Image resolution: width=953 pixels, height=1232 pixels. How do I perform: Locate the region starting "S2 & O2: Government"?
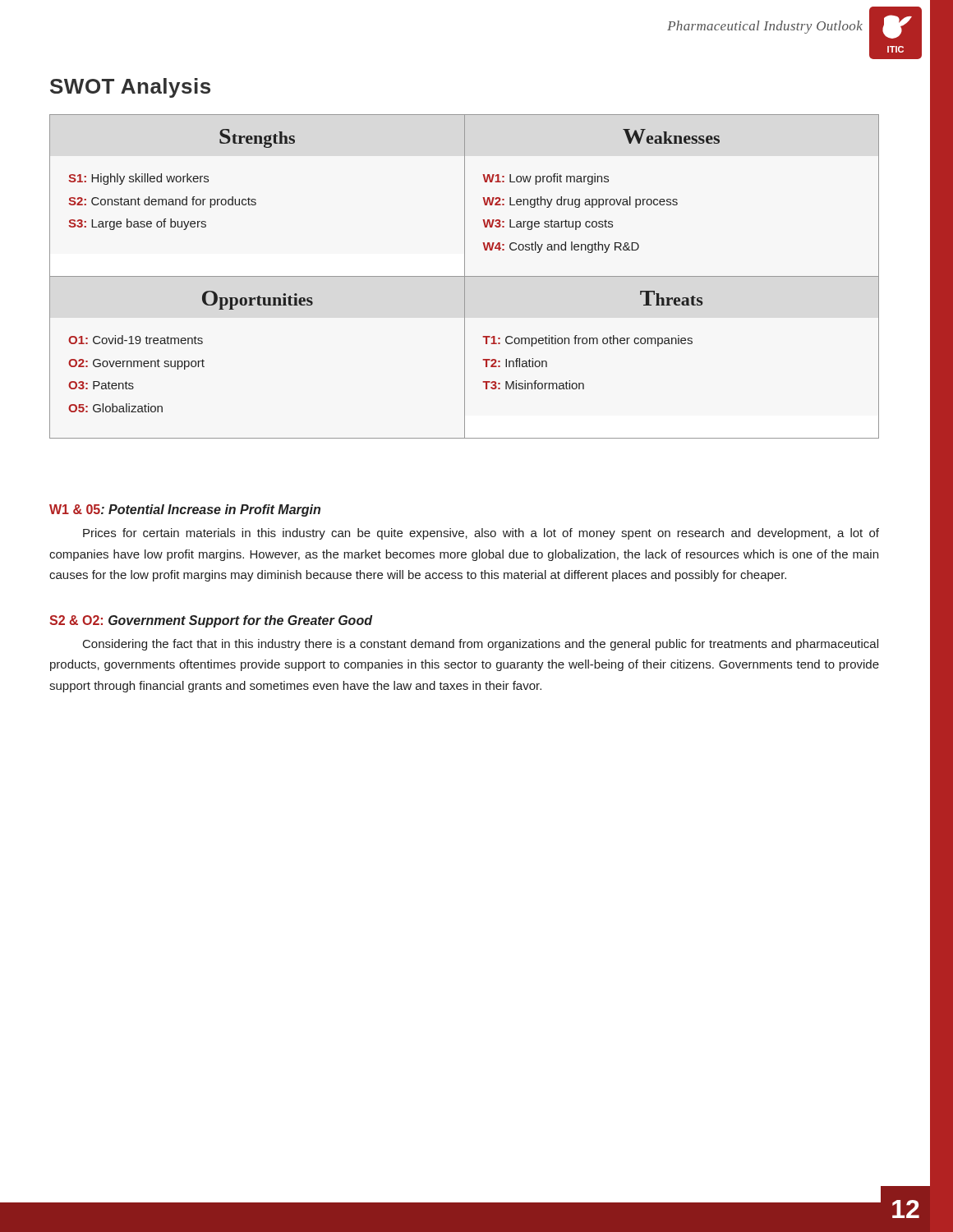point(211,621)
